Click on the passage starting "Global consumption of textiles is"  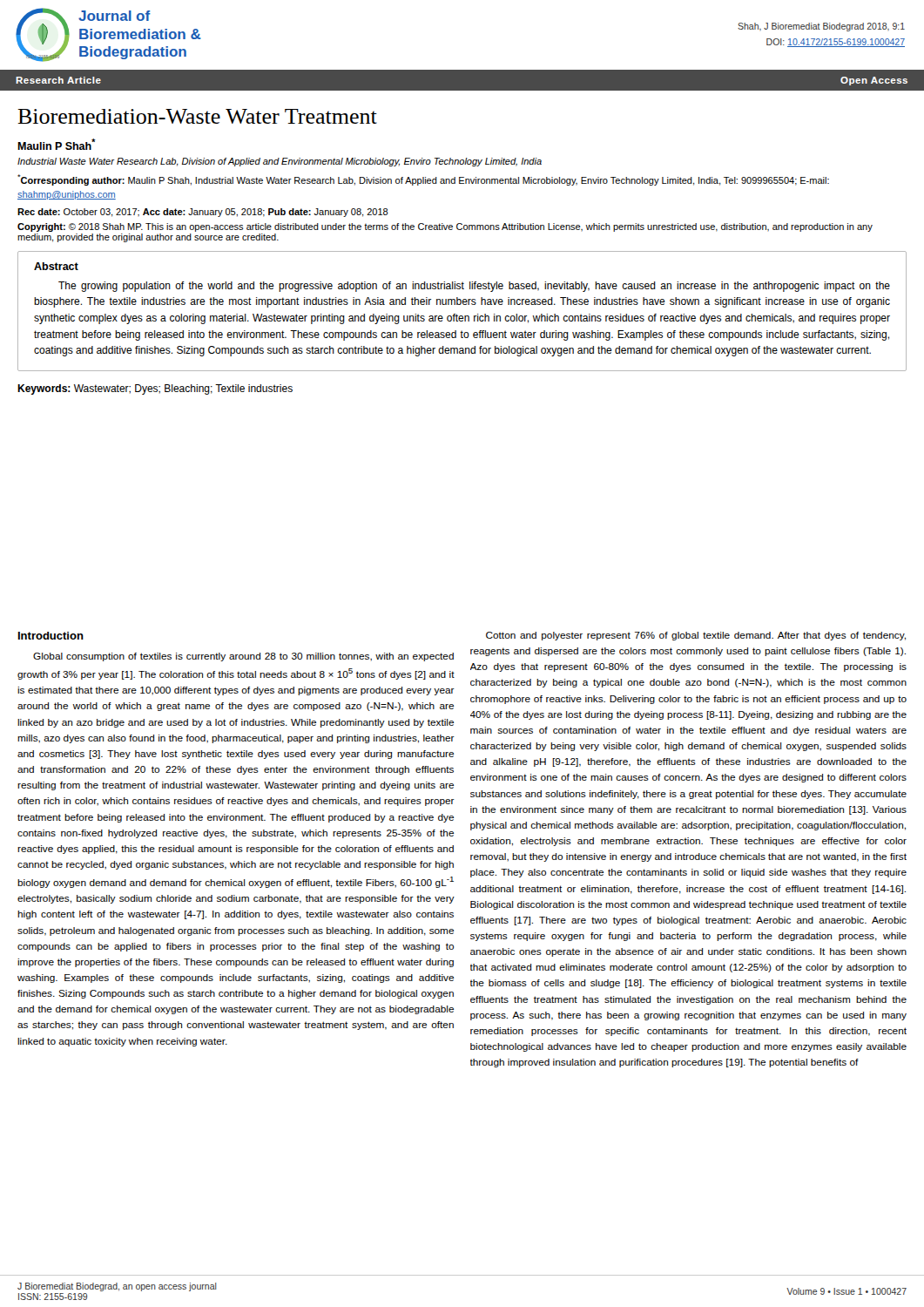point(236,849)
